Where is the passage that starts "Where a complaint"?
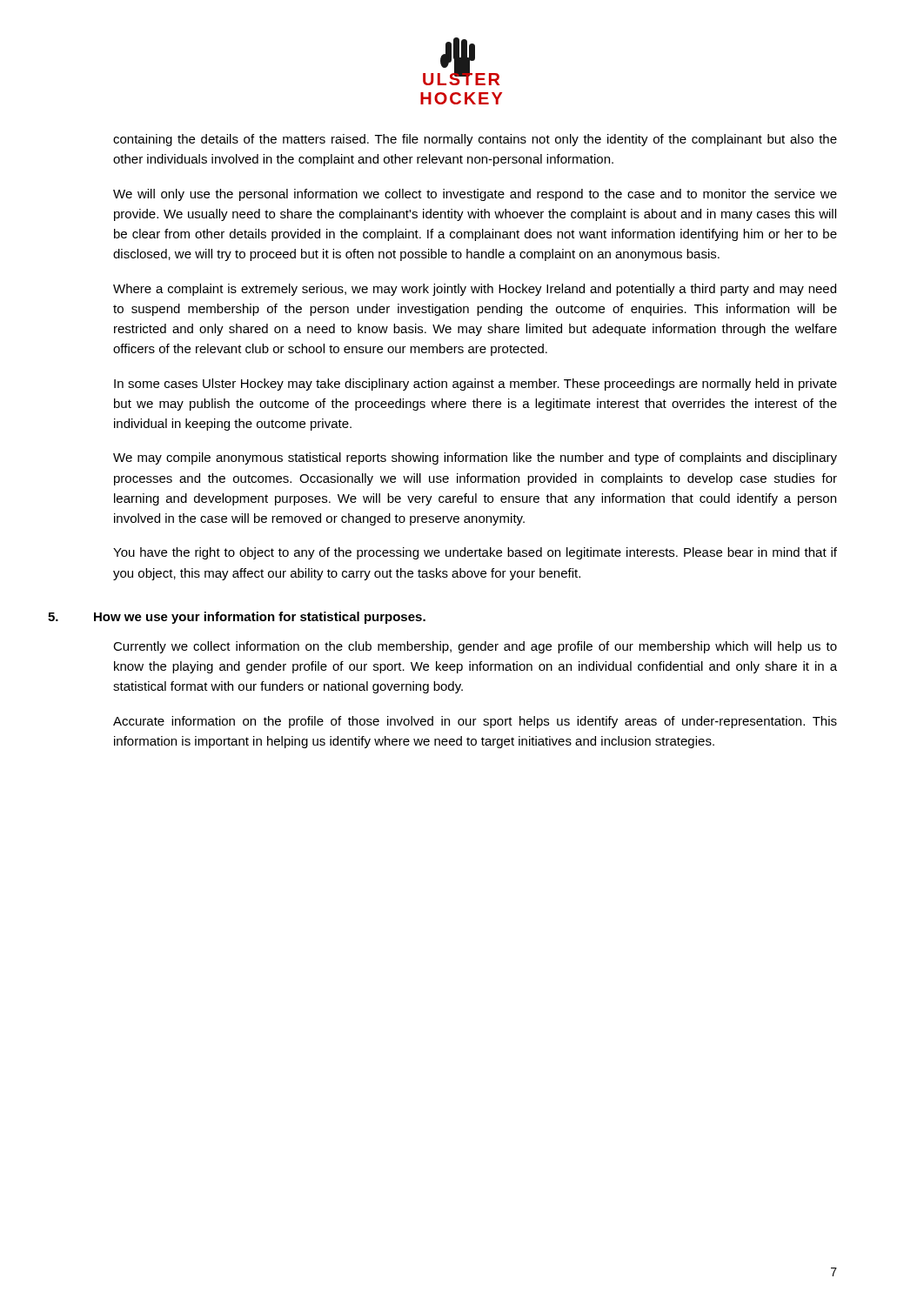The width and height of the screenshot is (924, 1305). (x=475, y=318)
